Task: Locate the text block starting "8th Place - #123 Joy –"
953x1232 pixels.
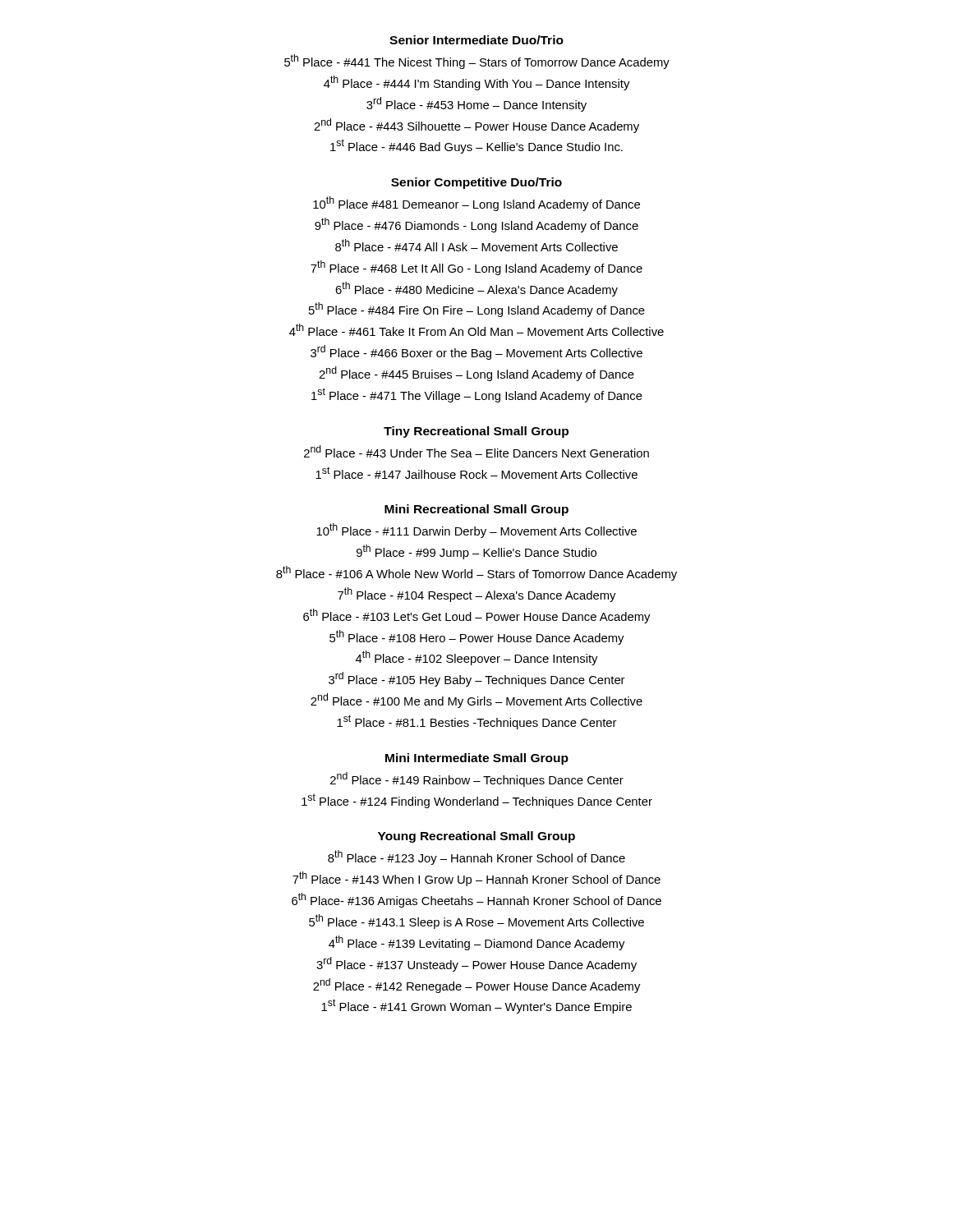Action: 476,857
